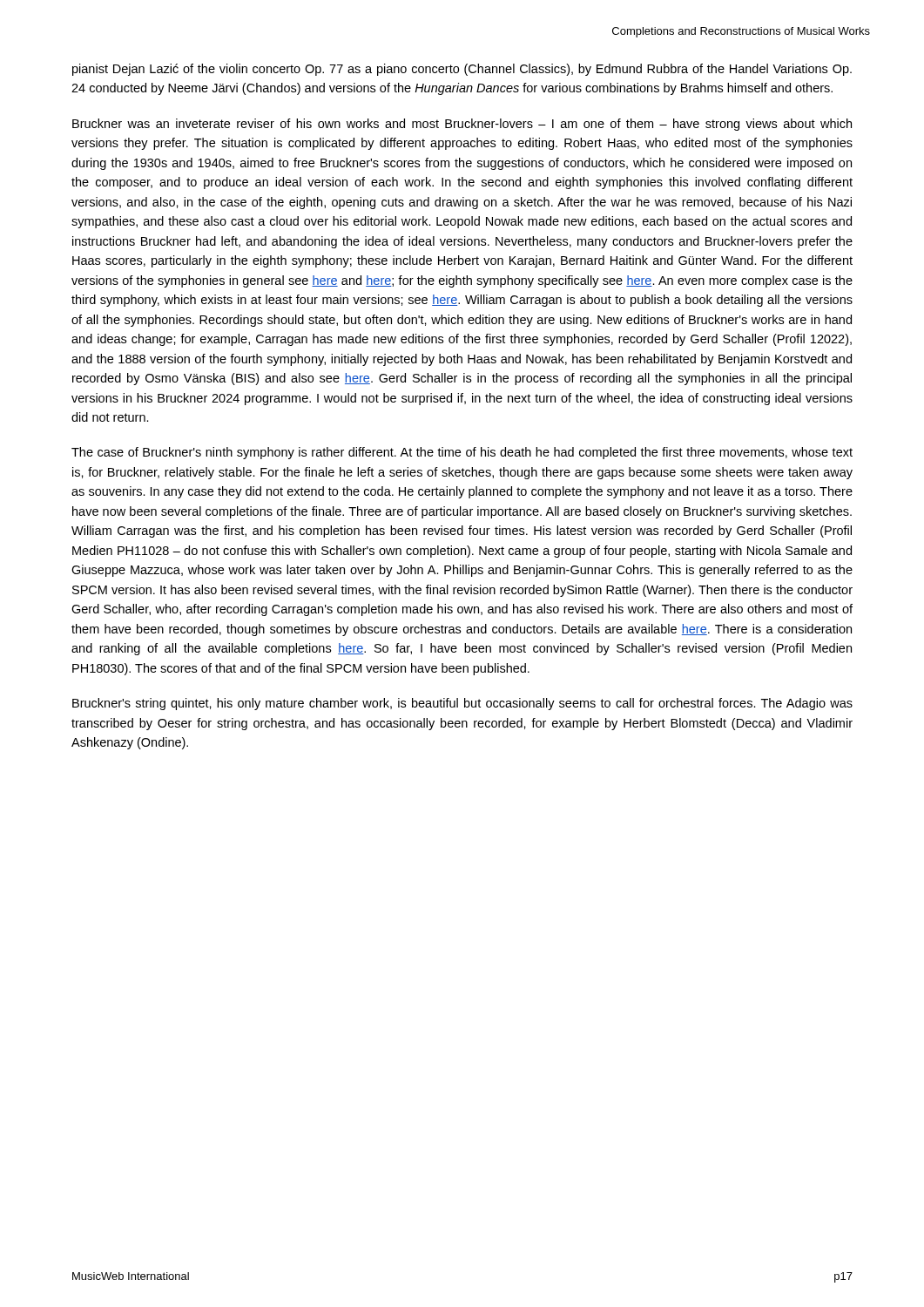Click on the text block containing "The case of Bruckner's ninth symphony is"
This screenshot has height=1307, width=924.
tap(462, 560)
